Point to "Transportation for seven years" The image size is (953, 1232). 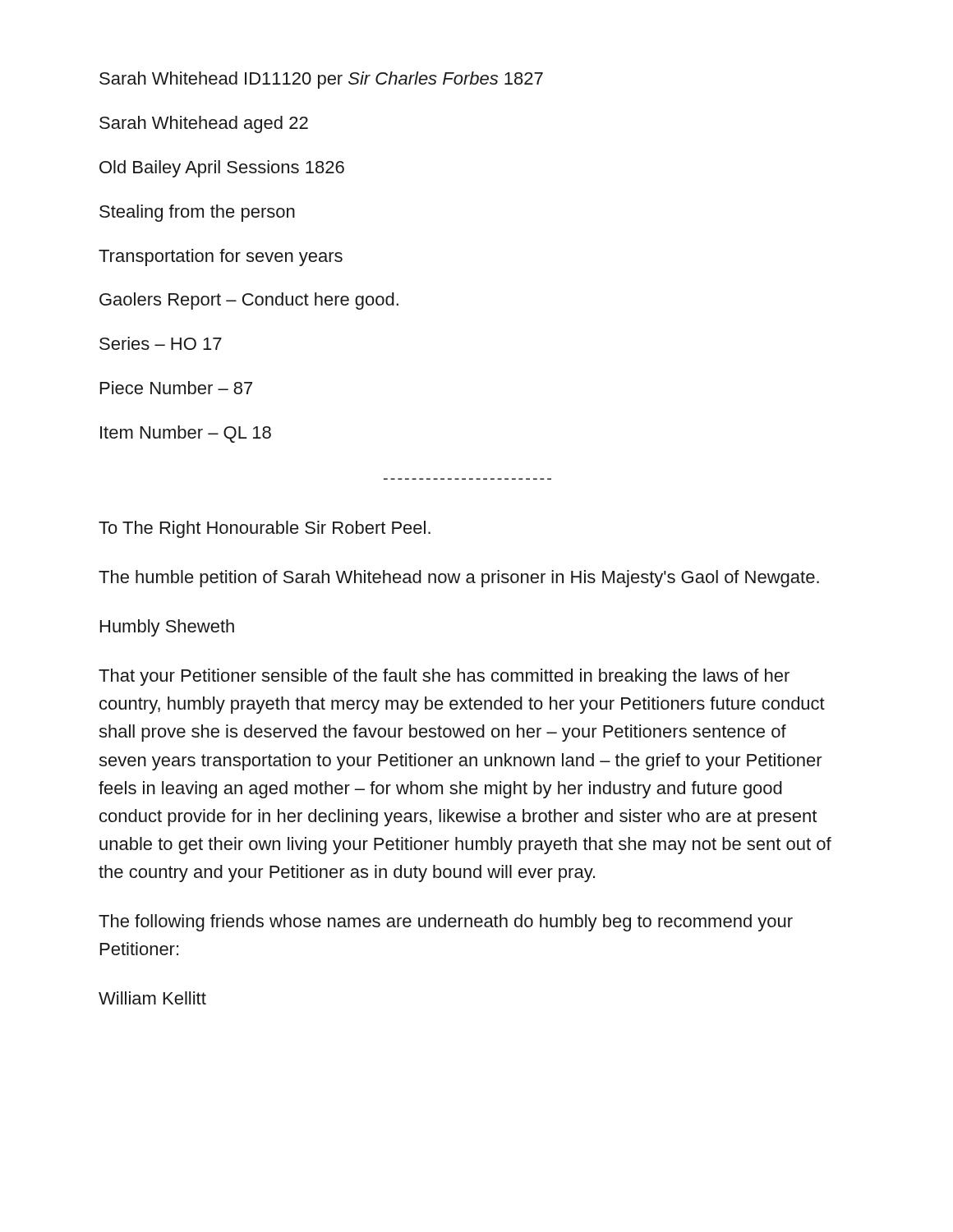[x=221, y=255]
